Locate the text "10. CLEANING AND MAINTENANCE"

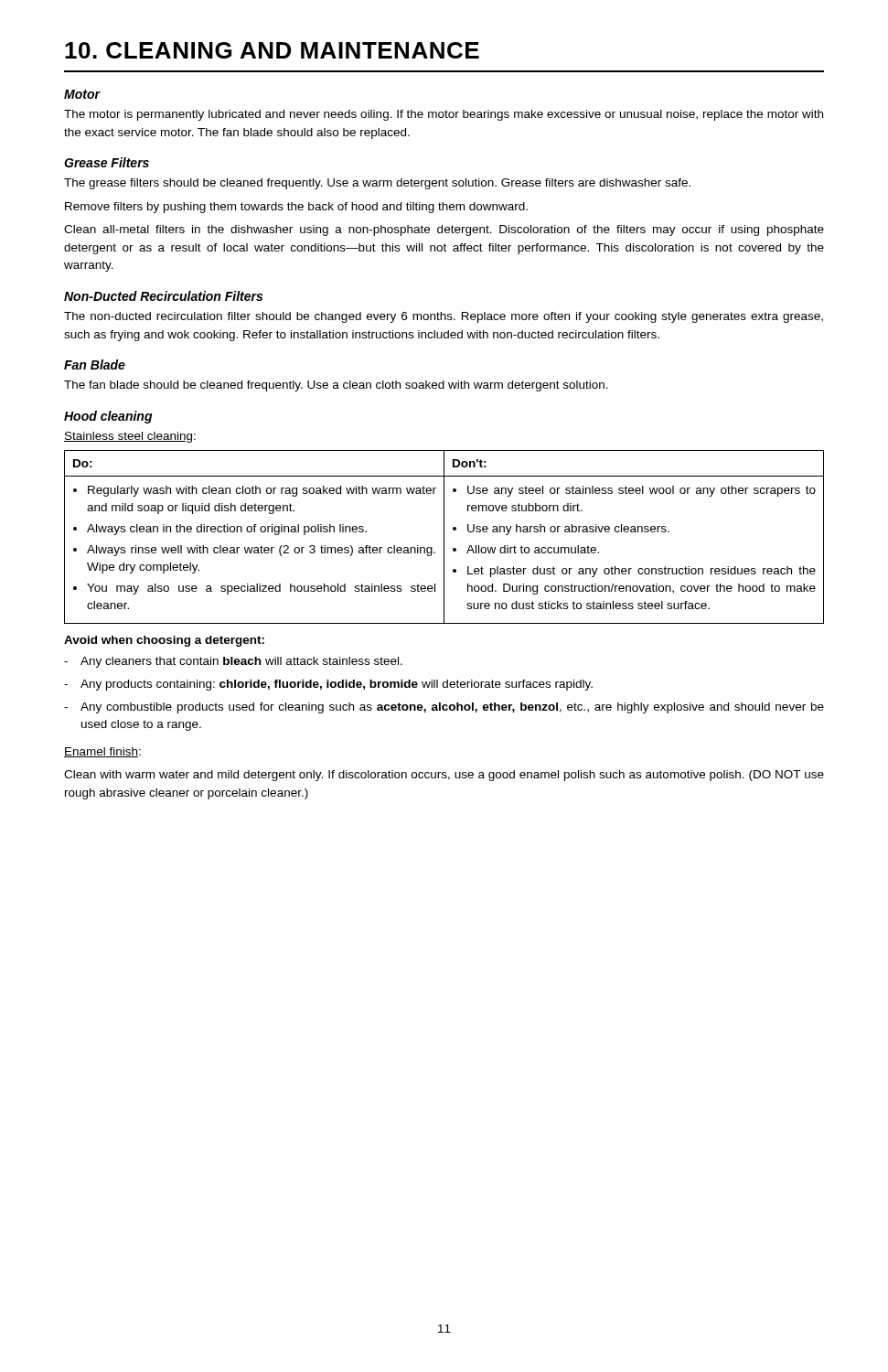tap(272, 50)
